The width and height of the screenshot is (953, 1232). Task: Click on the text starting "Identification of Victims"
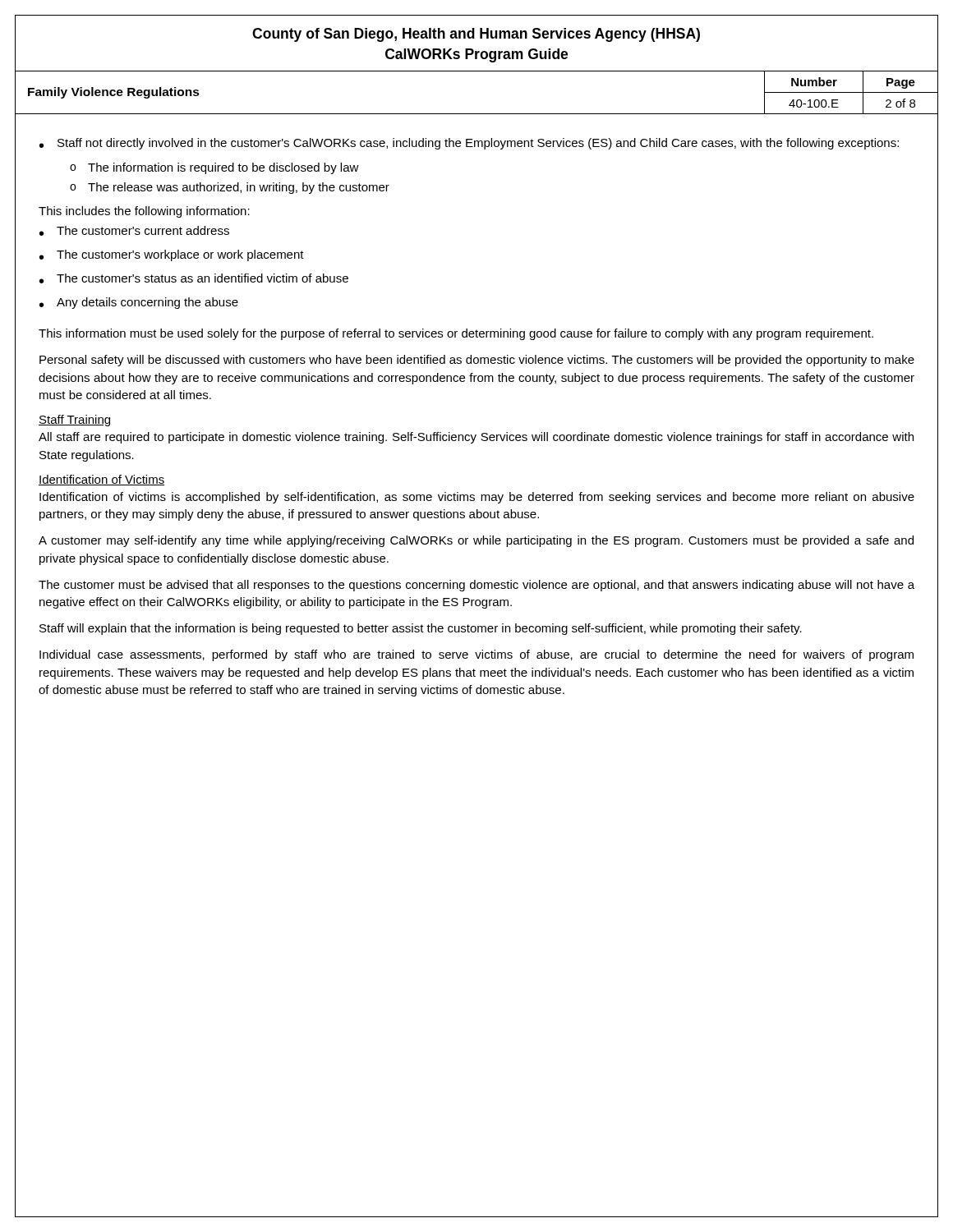click(x=101, y=479)
